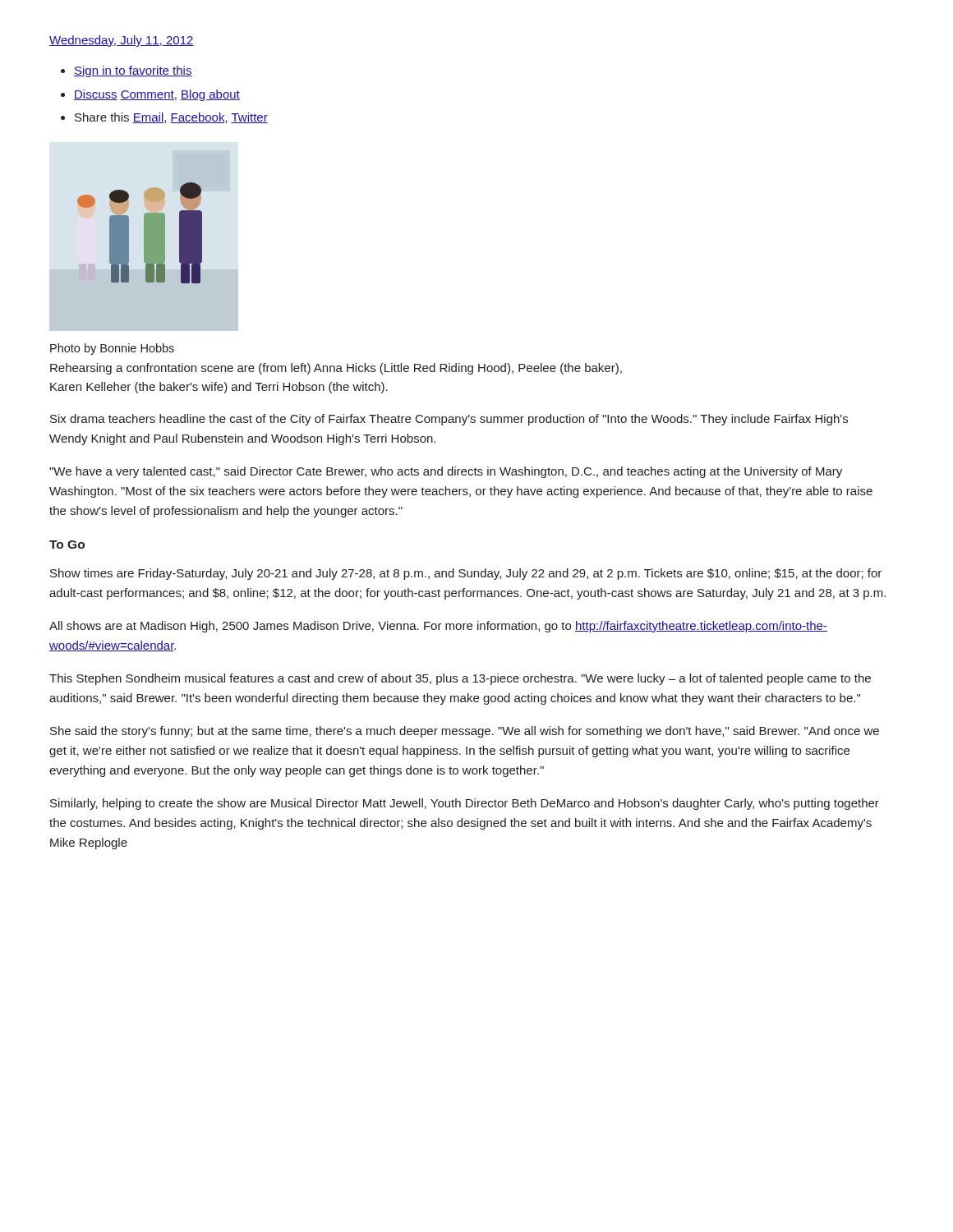The image size is (953, 1232).
Task: Find the region starting "All shows are at Madison High, 2500"
Action: point(438,635)
